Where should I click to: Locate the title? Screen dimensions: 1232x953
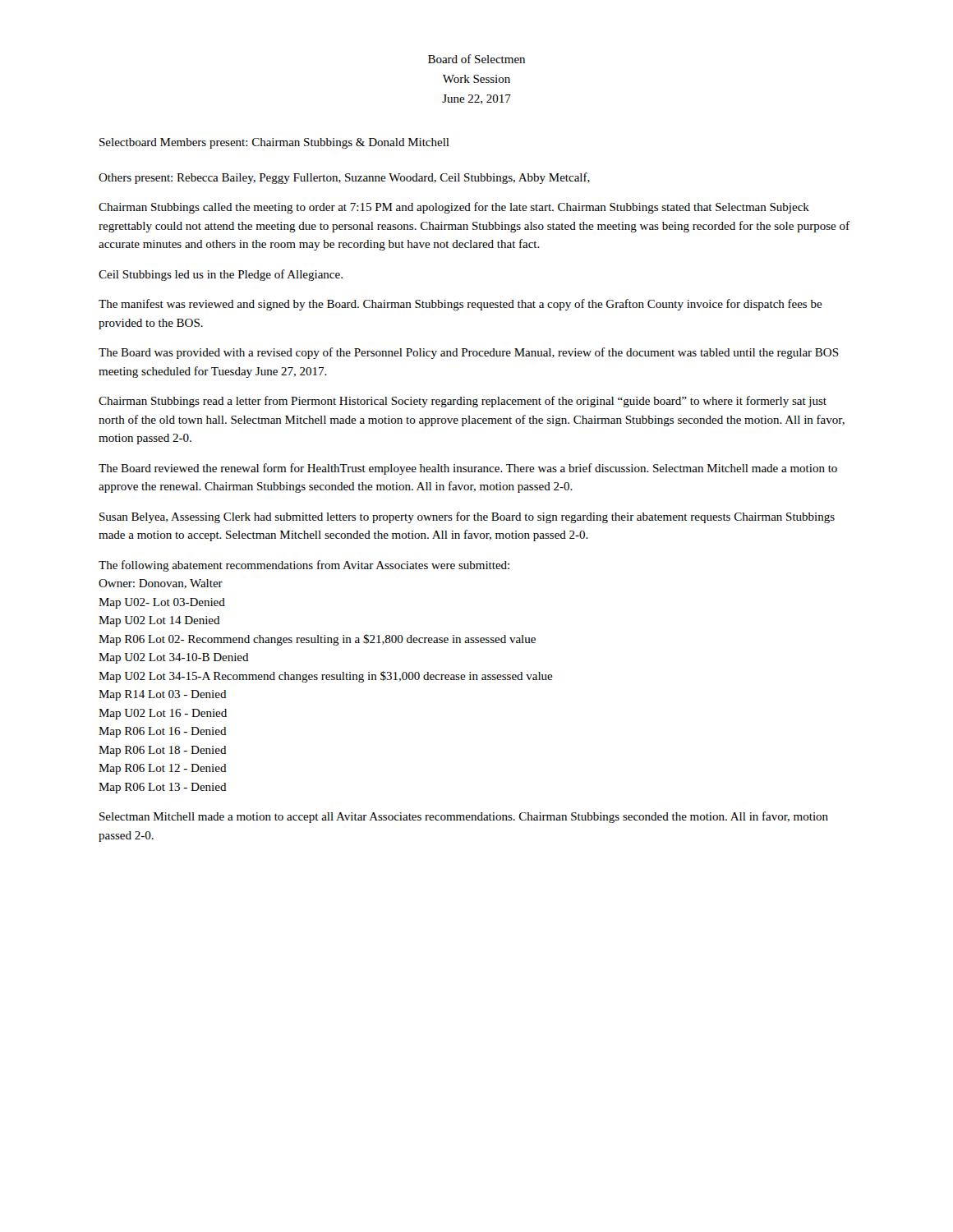tap(476, 79)
